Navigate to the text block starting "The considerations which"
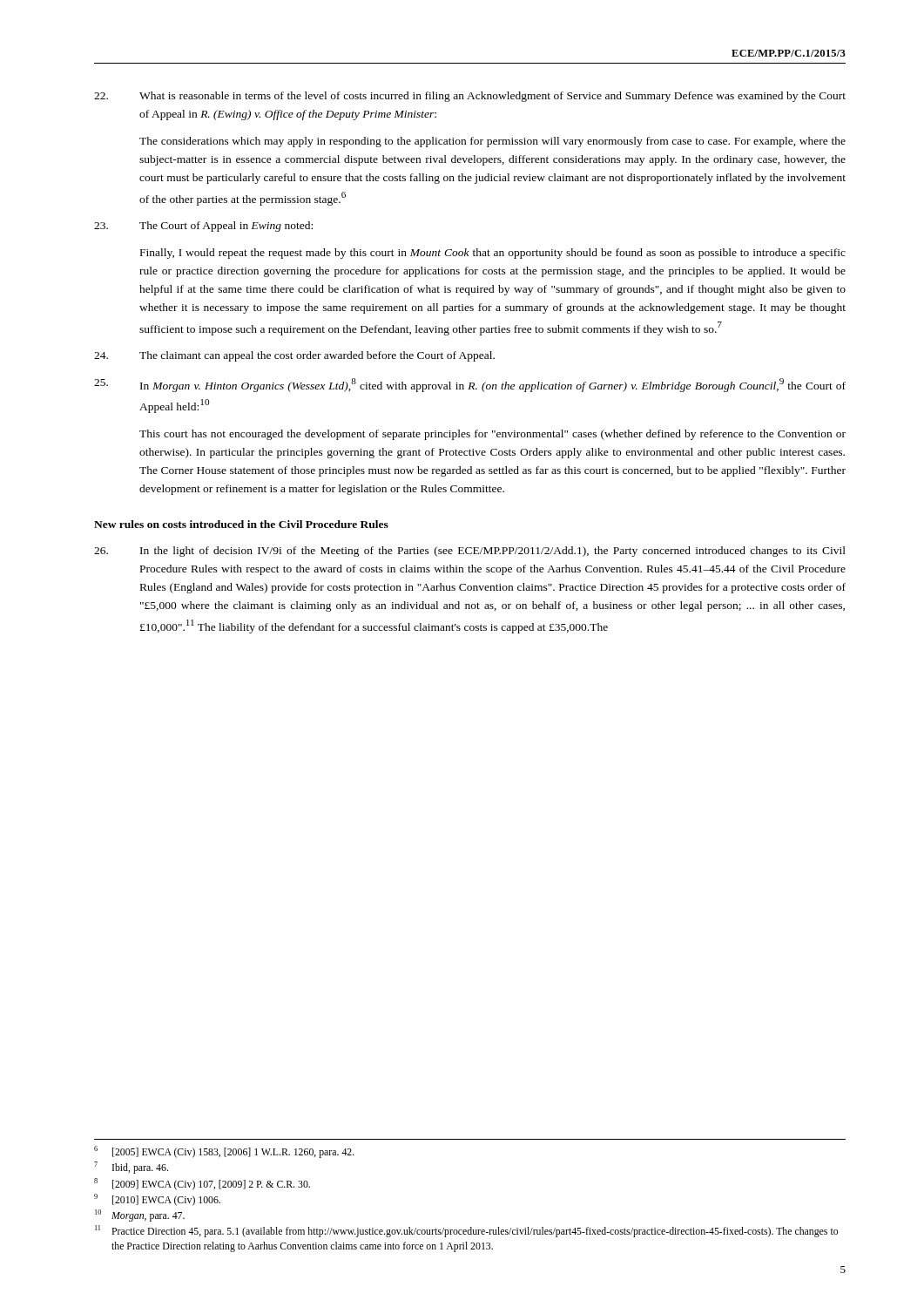924x1307 pixels. [492, 169]
